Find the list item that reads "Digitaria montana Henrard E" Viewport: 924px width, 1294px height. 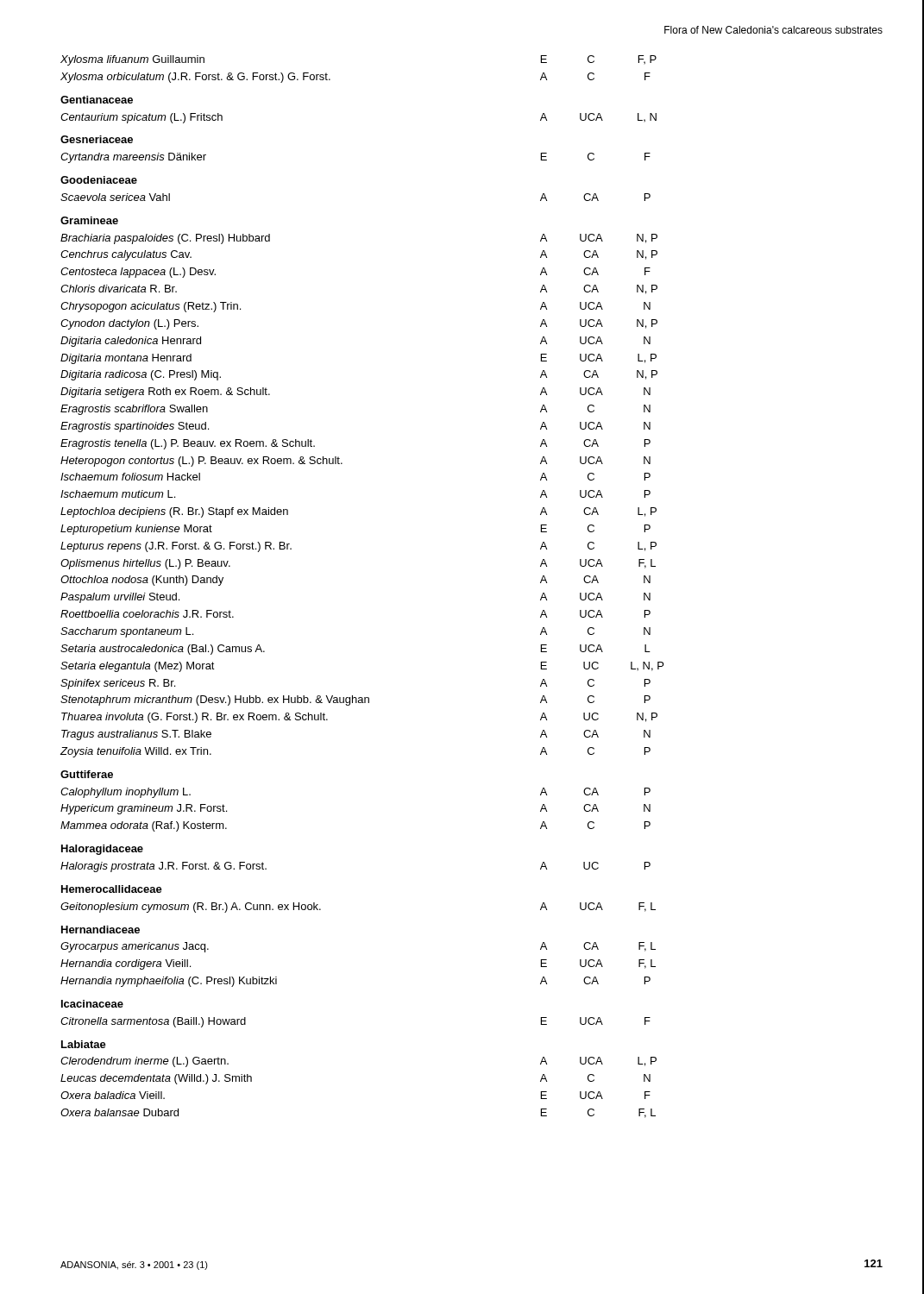click(x=131, y=358)
